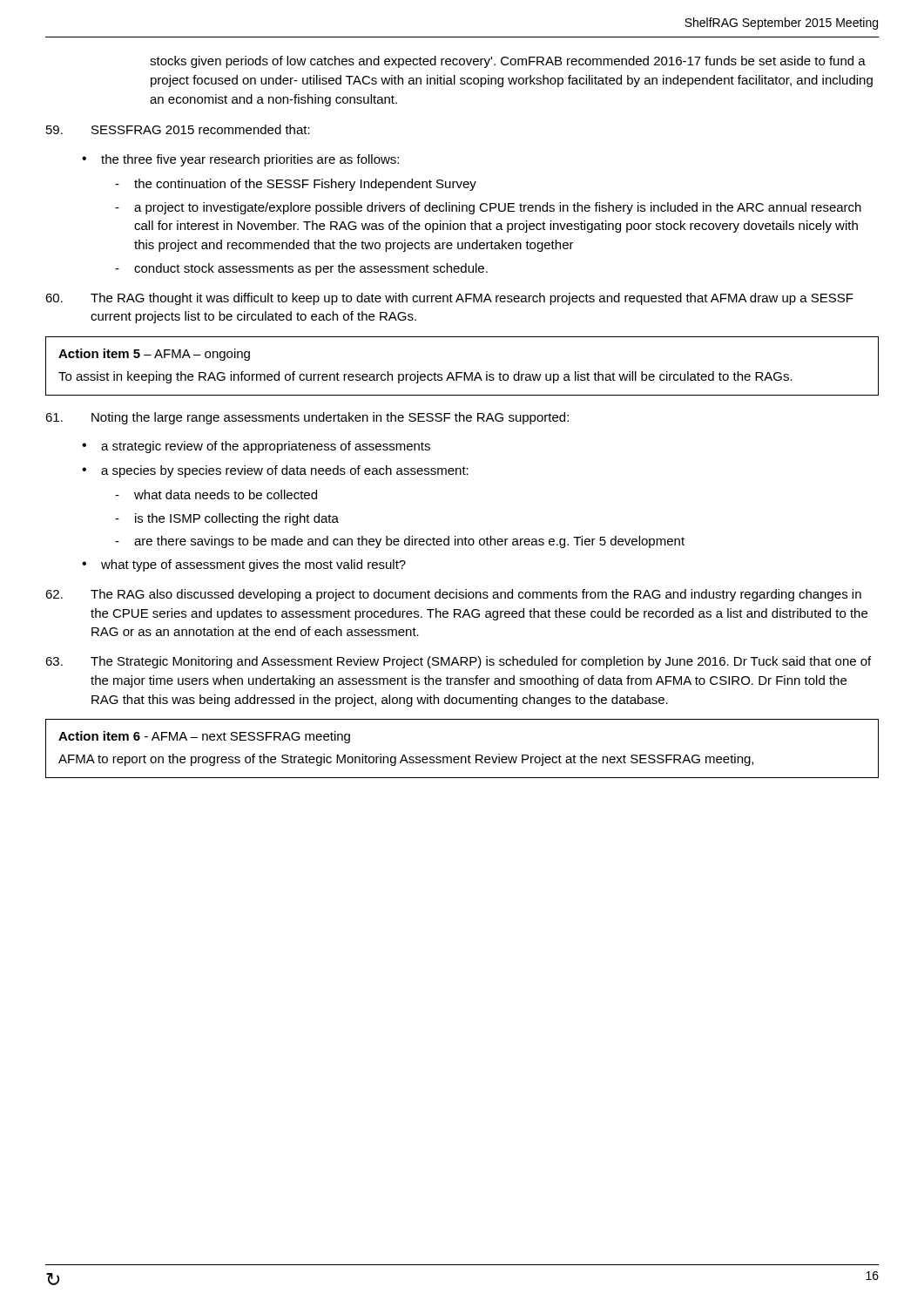Viewport: 924px width, 1307px height.
Task: Select the text block that reads "Action item 5"
Action: point(462,365)
